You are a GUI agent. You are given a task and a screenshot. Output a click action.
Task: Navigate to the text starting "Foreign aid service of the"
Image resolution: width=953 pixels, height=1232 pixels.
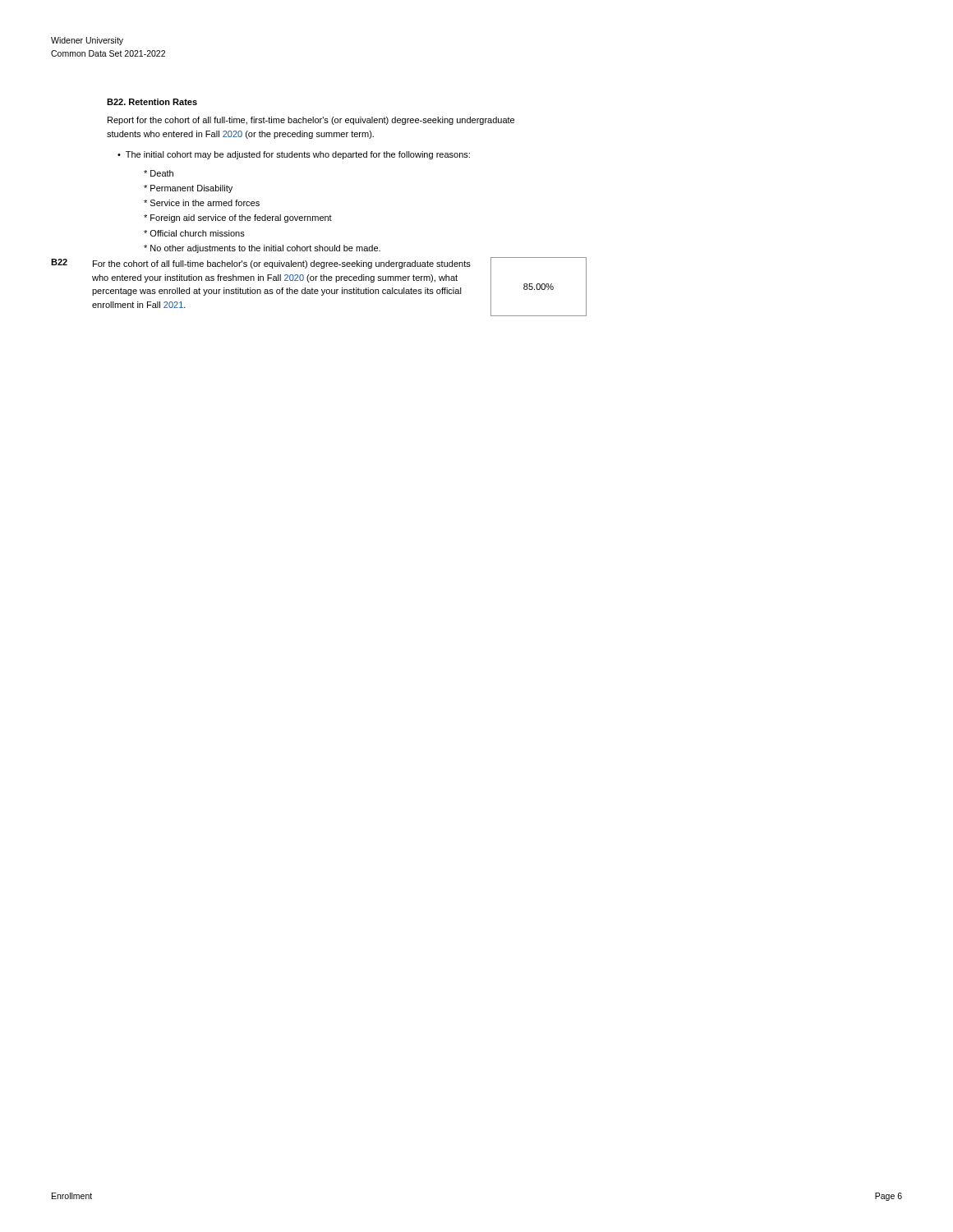(x=238, y=218)
